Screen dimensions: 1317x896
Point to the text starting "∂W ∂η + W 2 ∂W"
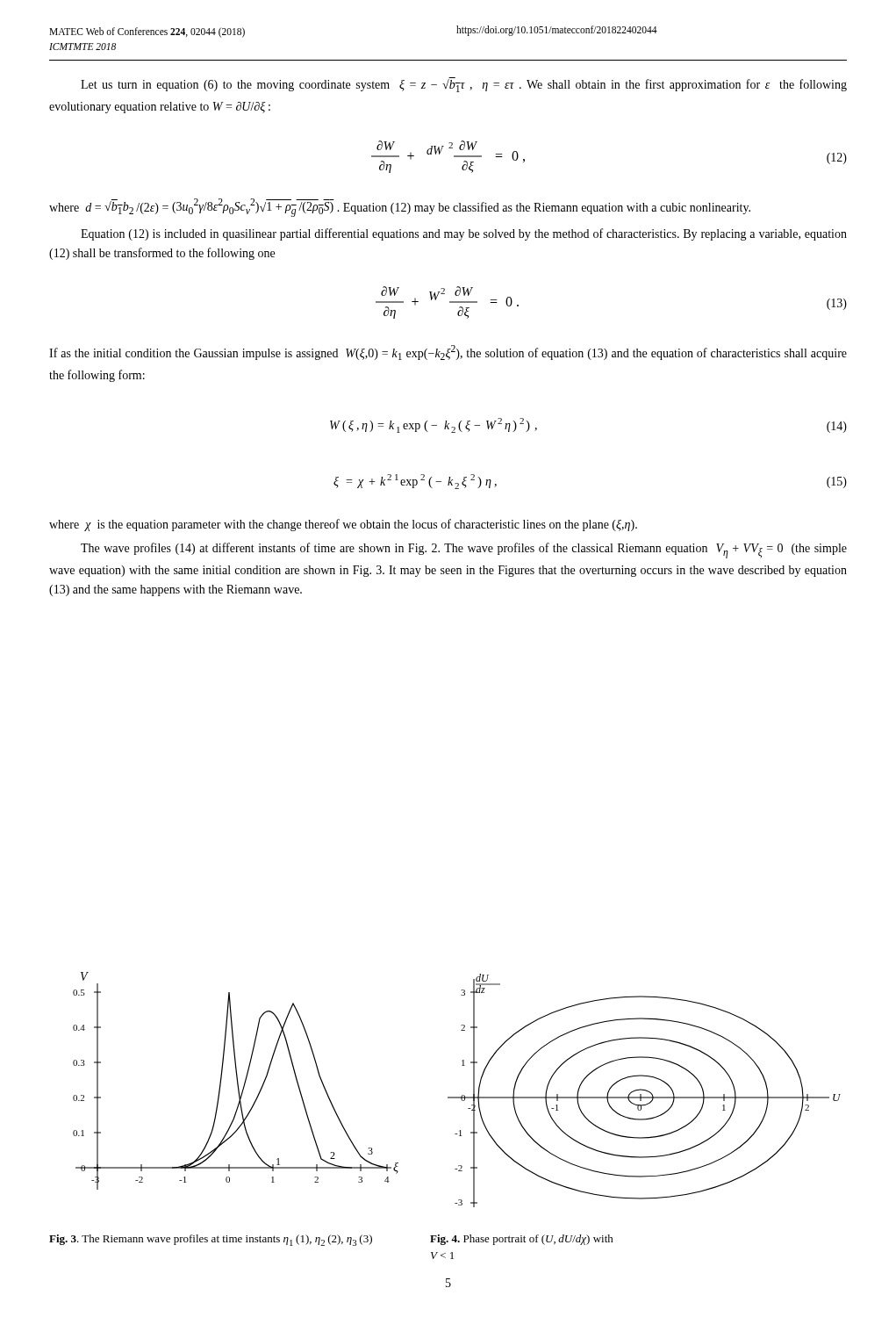pos(463,302)
